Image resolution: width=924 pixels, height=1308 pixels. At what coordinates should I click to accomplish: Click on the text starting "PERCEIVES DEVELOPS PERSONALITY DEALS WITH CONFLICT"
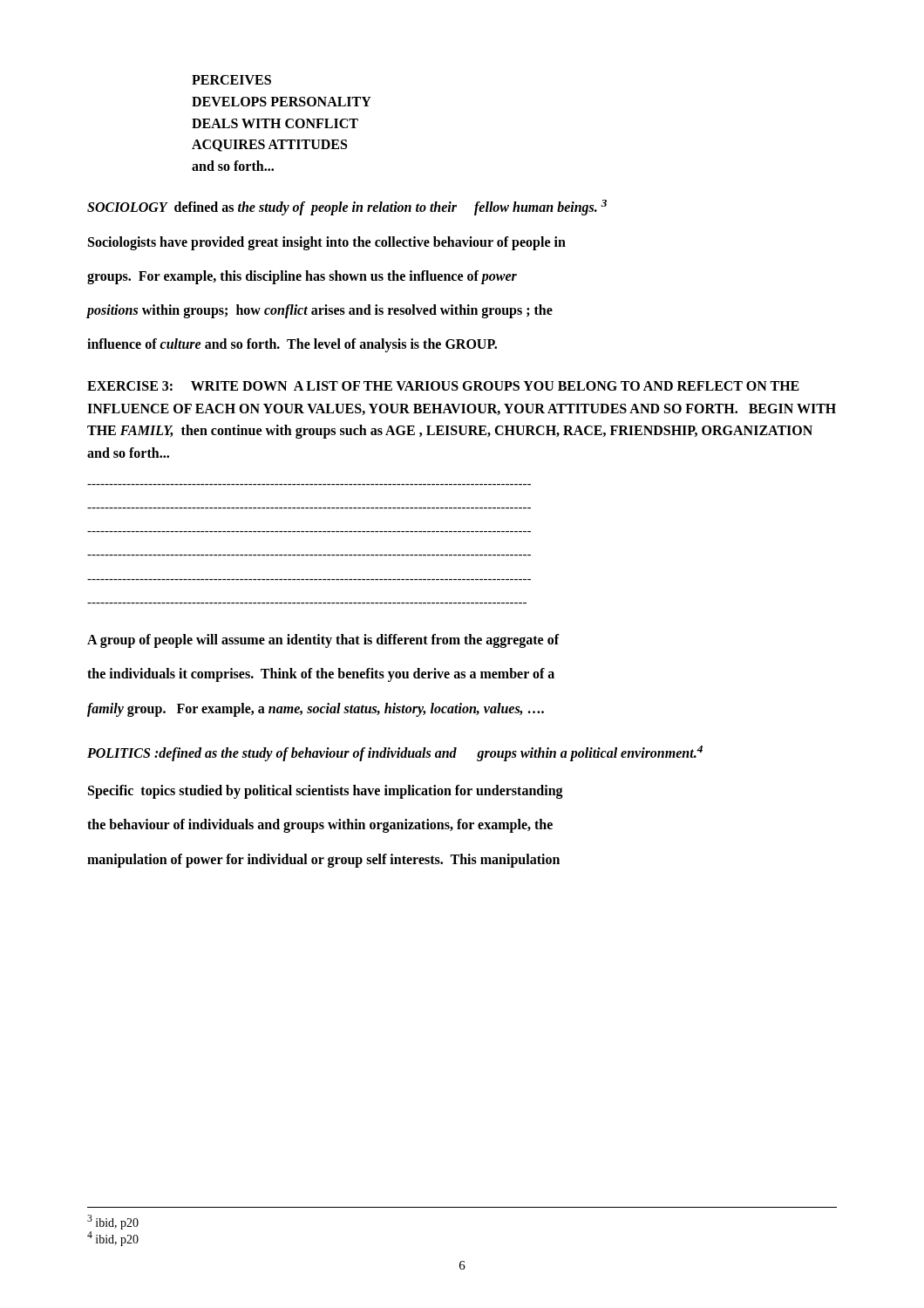[x=281, y=123]
